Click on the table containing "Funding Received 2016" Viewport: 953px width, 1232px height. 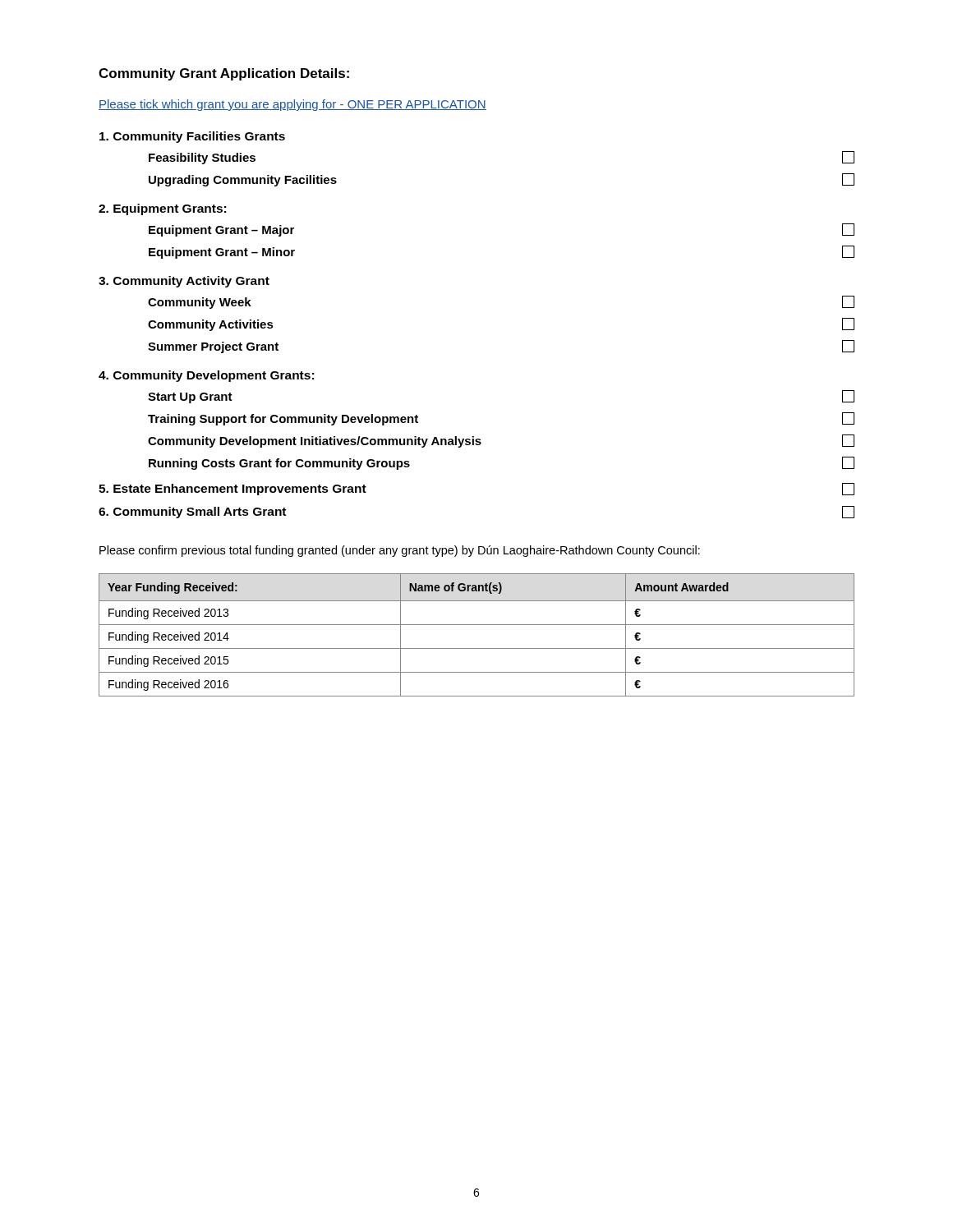[476, 635]
